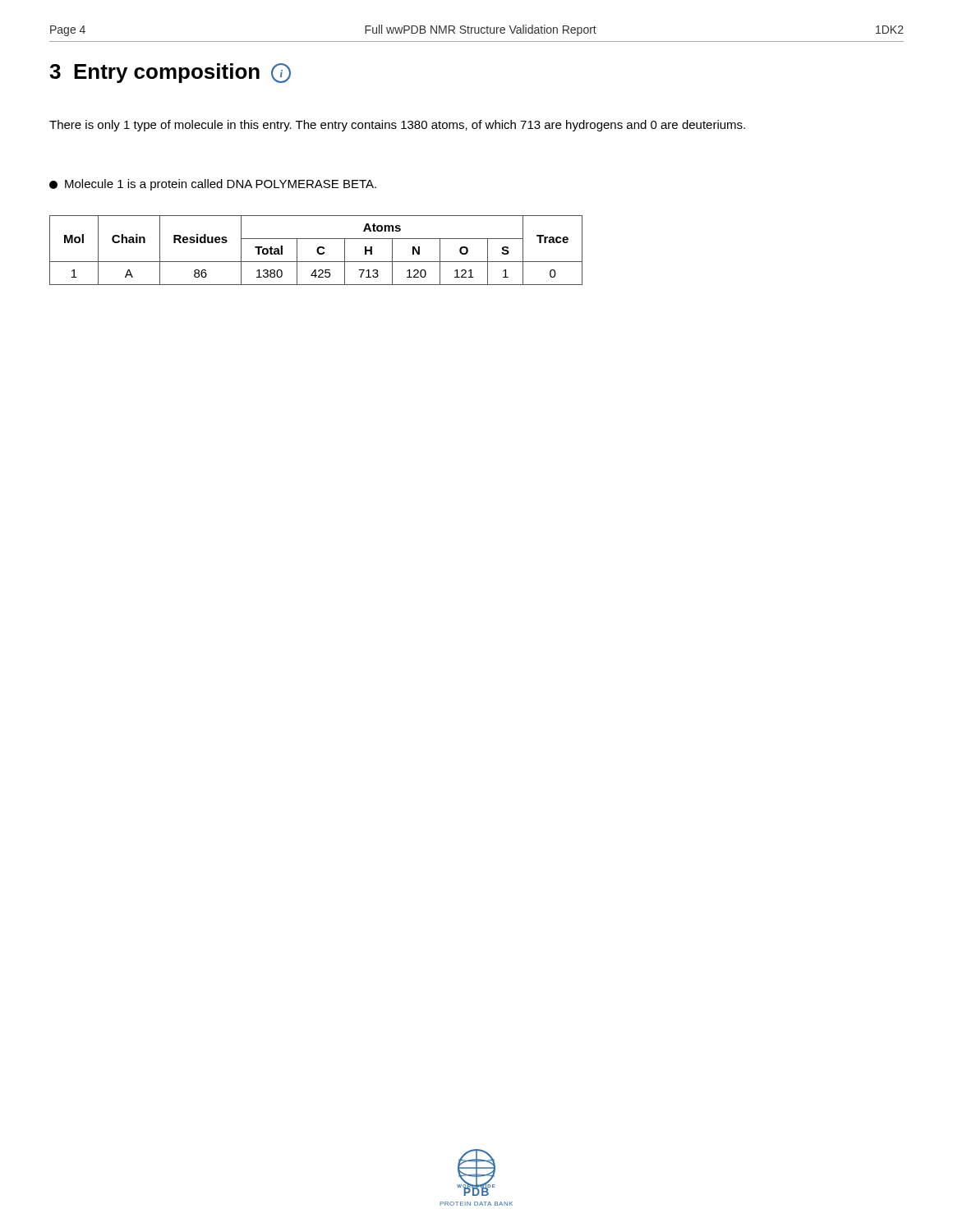Select the table that reads "121"
The width and height of the screenshot is (953, 1232).
point(316,250)
